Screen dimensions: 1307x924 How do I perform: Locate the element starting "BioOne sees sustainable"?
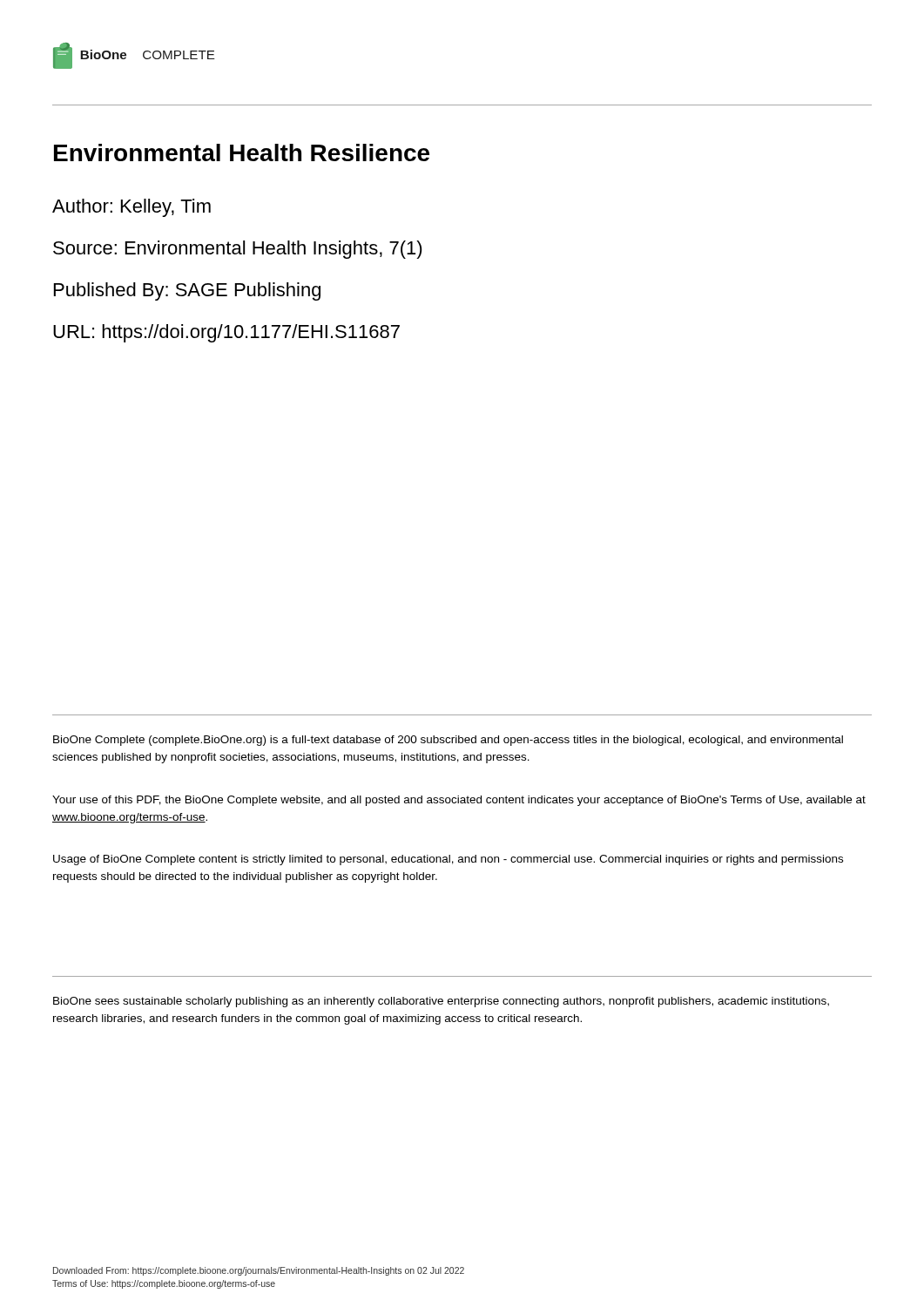(441, 1010)
